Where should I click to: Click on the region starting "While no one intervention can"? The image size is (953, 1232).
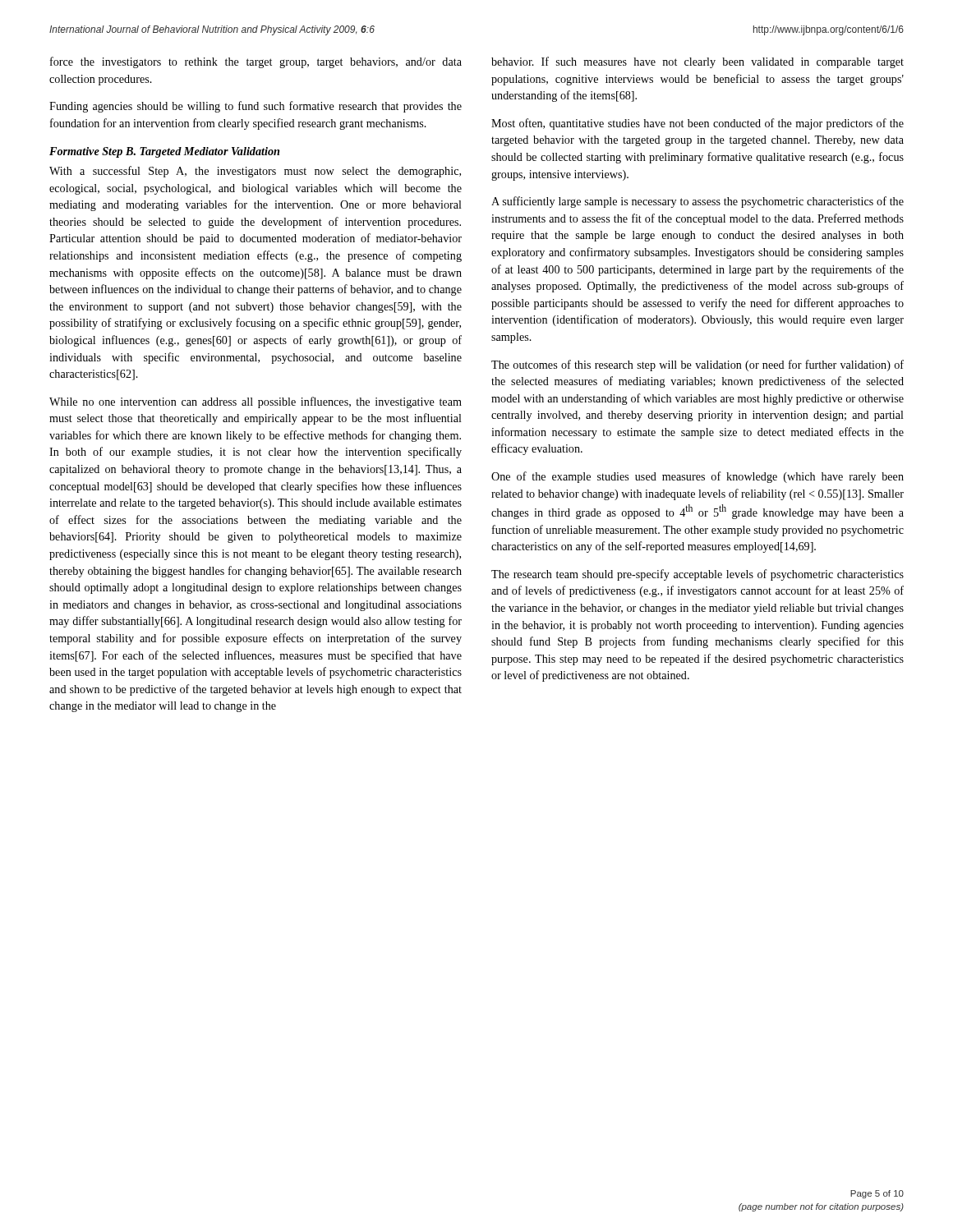point(255,554)
